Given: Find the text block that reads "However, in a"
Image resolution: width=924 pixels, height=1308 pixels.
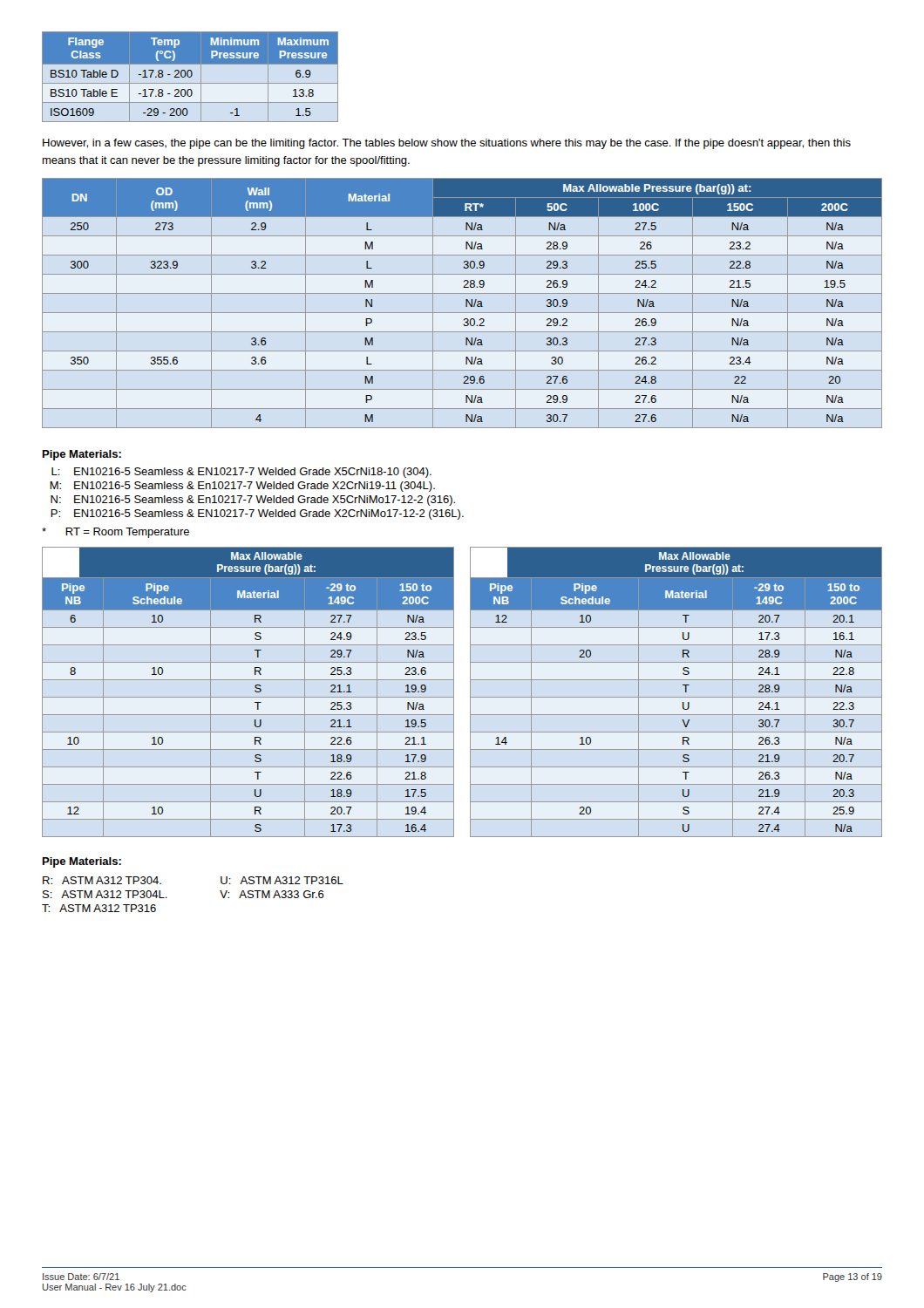Looking at the screenshot, I should [x=446, y=151].
